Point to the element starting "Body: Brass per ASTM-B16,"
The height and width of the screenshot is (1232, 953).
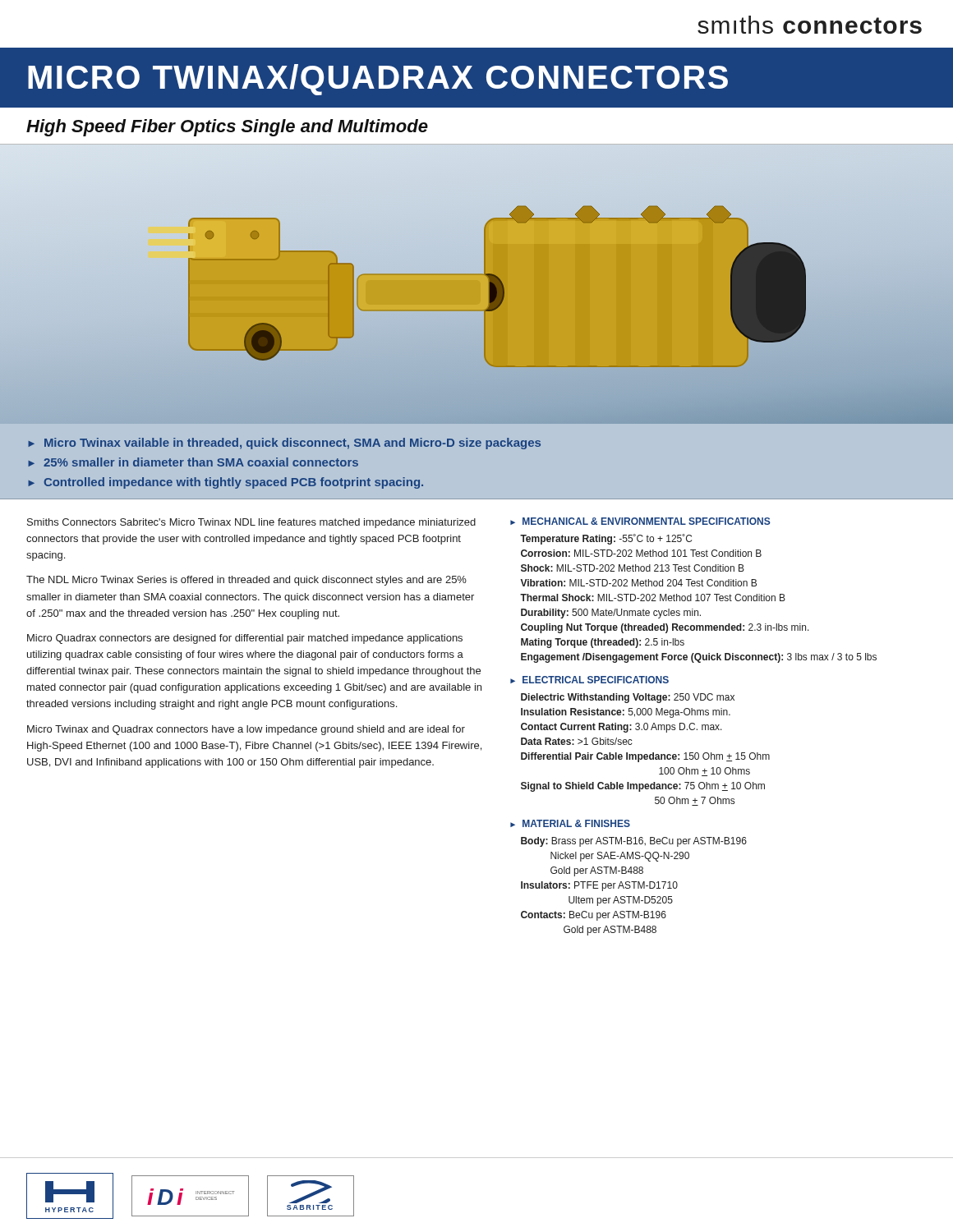point(634,885)
